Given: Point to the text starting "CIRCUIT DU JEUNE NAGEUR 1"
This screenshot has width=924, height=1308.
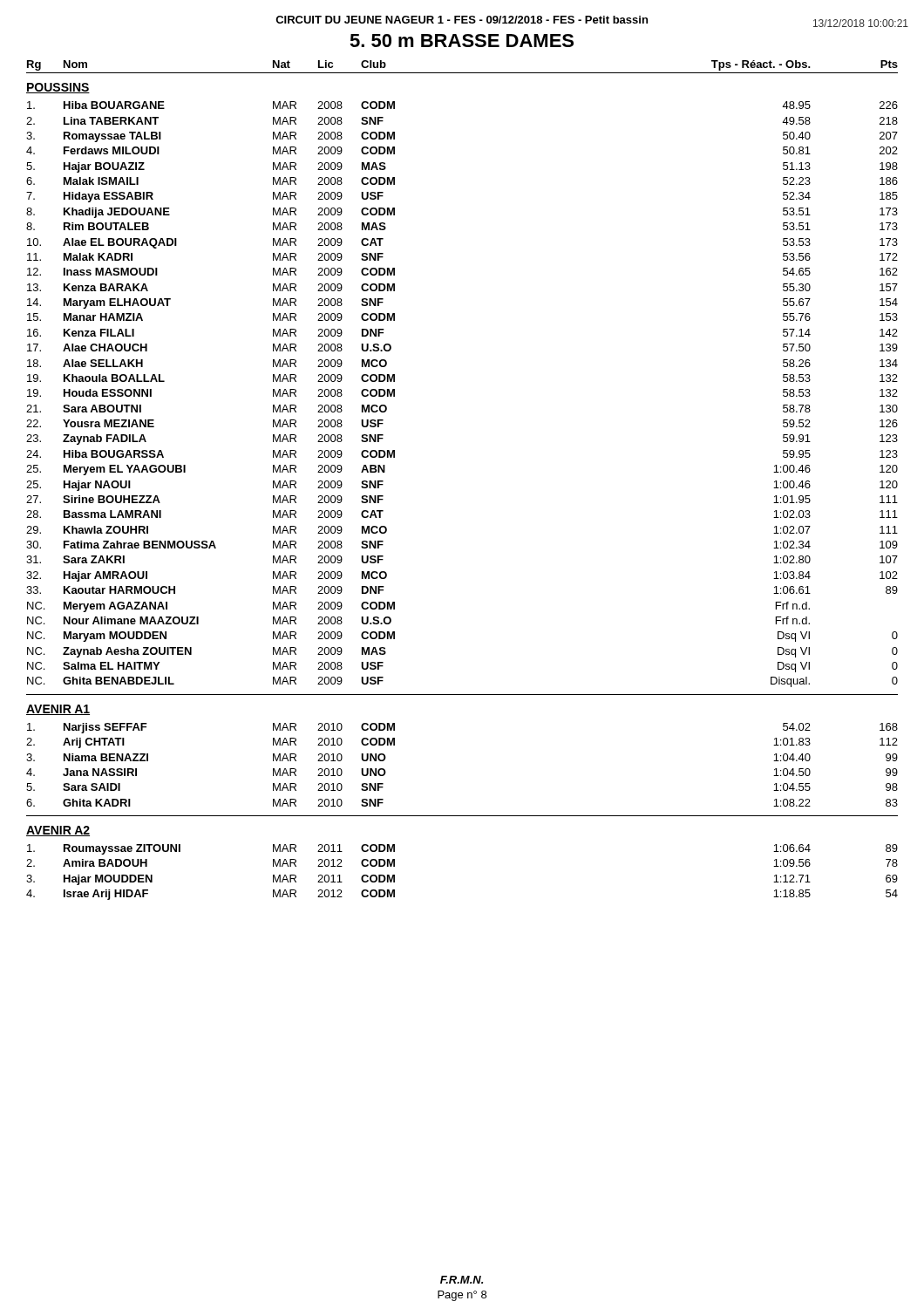Looking at the screenshot, I should pos(462,20).
